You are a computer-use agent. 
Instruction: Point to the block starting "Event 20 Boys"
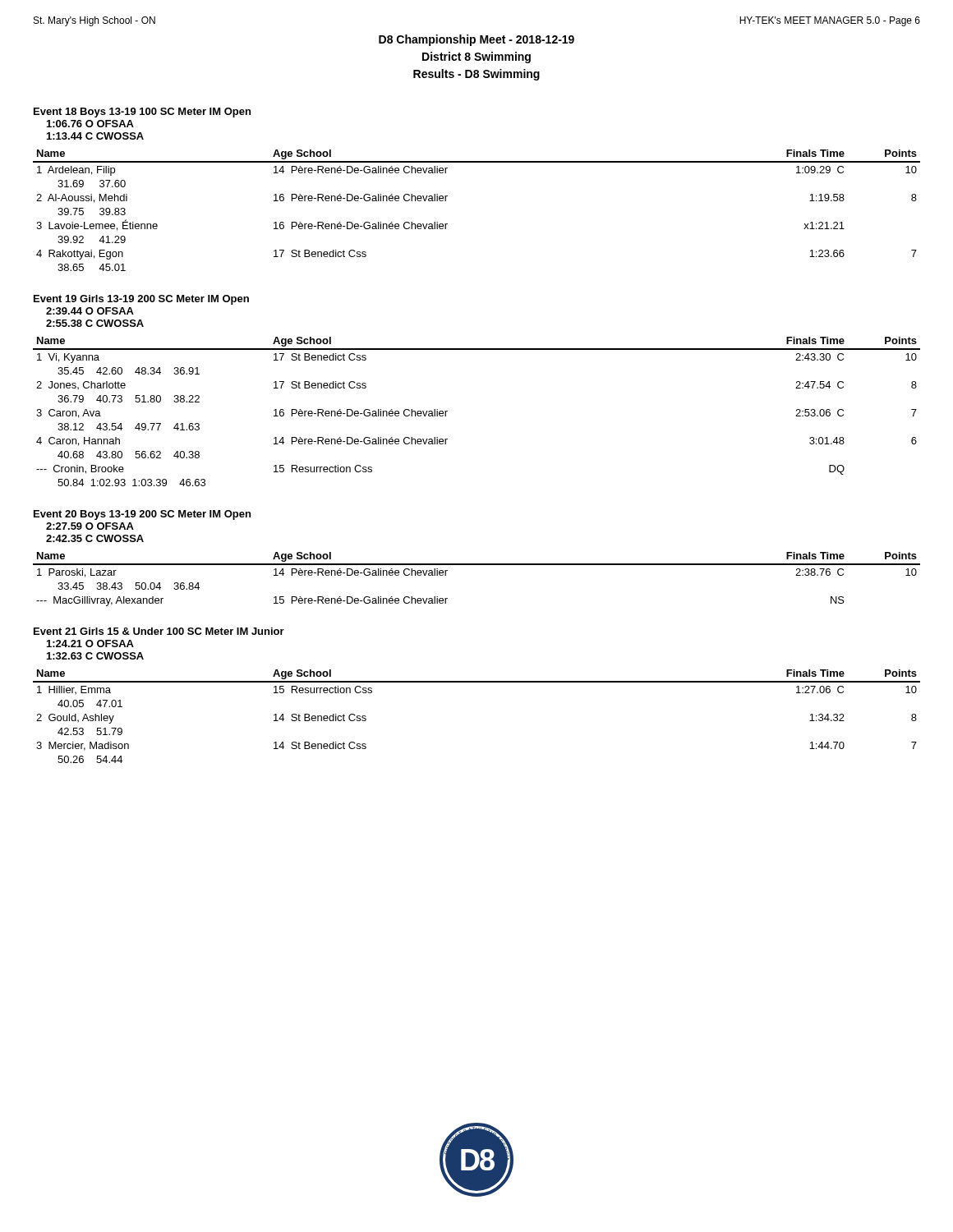[142, 526]
